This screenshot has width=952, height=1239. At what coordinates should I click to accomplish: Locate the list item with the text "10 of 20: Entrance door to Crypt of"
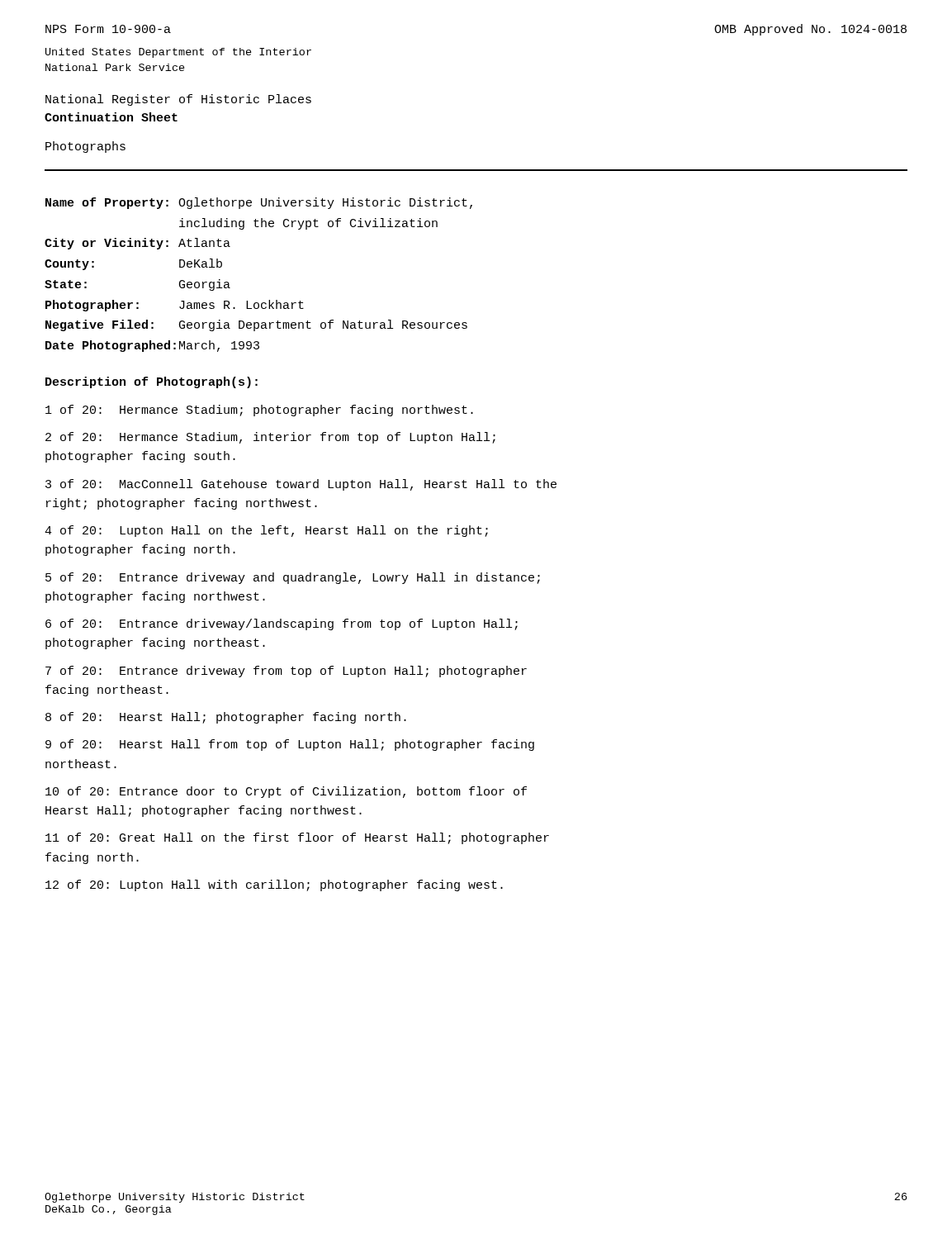click(x=286, y=802)
